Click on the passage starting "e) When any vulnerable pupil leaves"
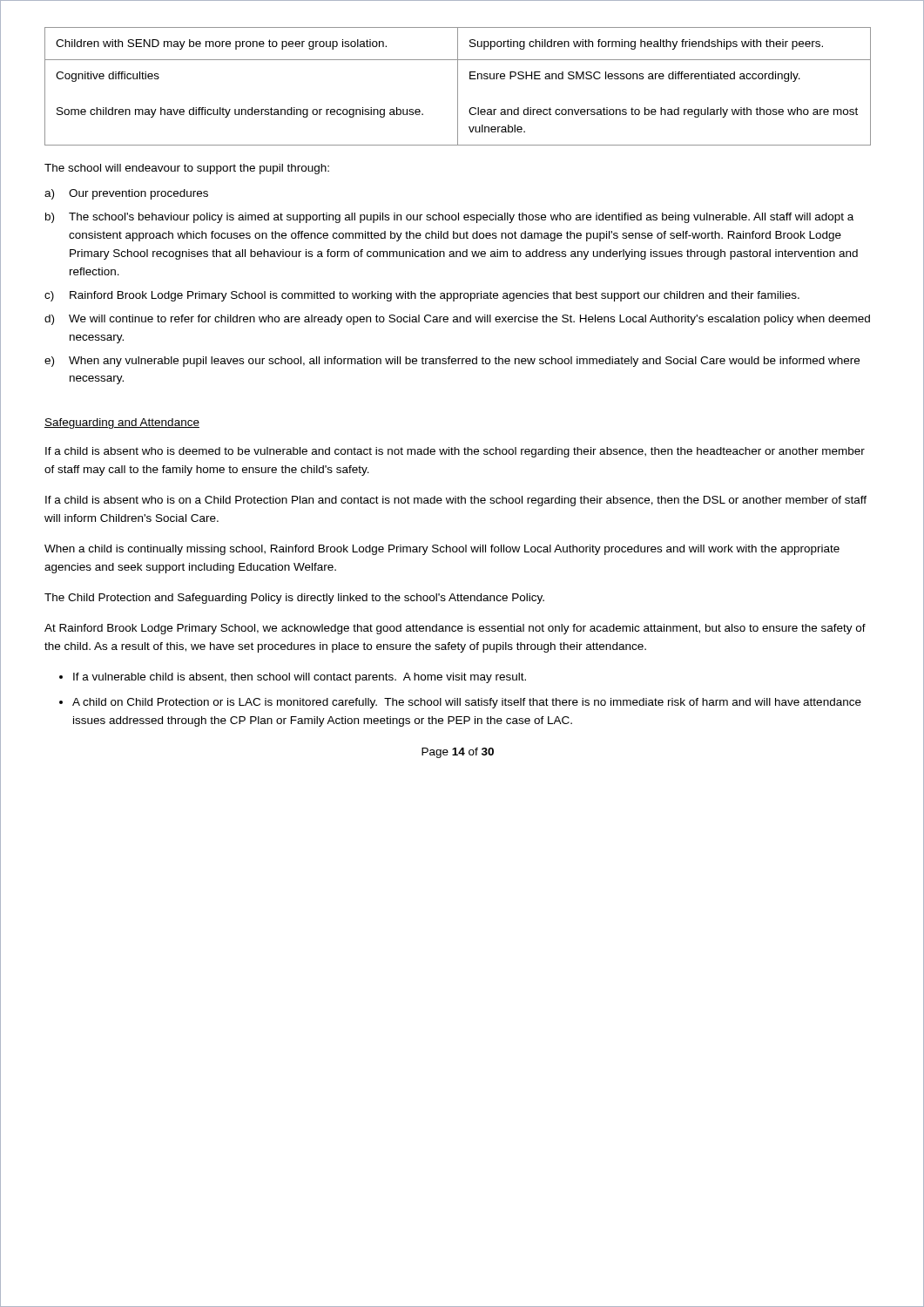This screenshot has width=924, height=1307. click(x=458, y=370)
